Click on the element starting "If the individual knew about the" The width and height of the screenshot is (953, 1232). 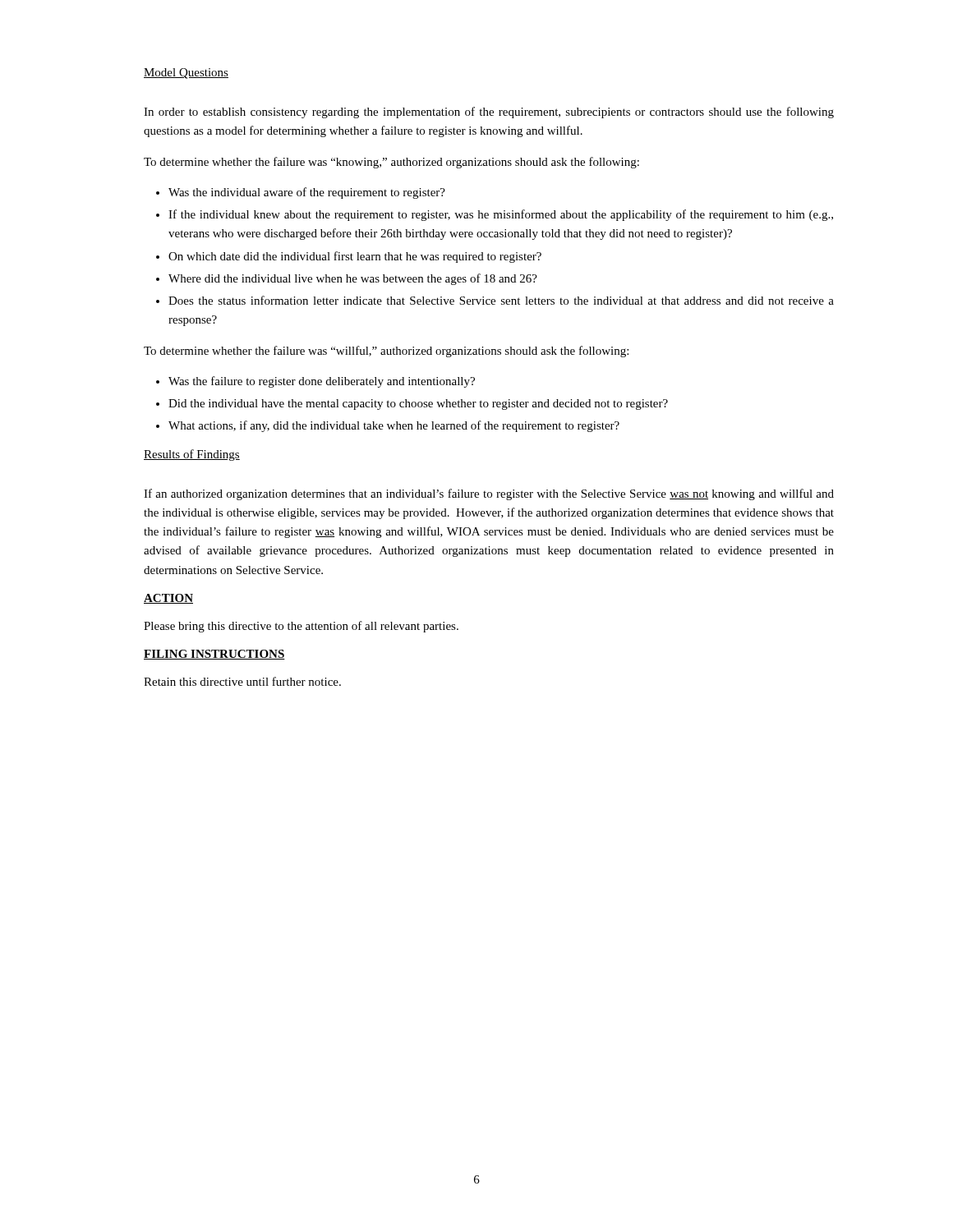point(501,224)
